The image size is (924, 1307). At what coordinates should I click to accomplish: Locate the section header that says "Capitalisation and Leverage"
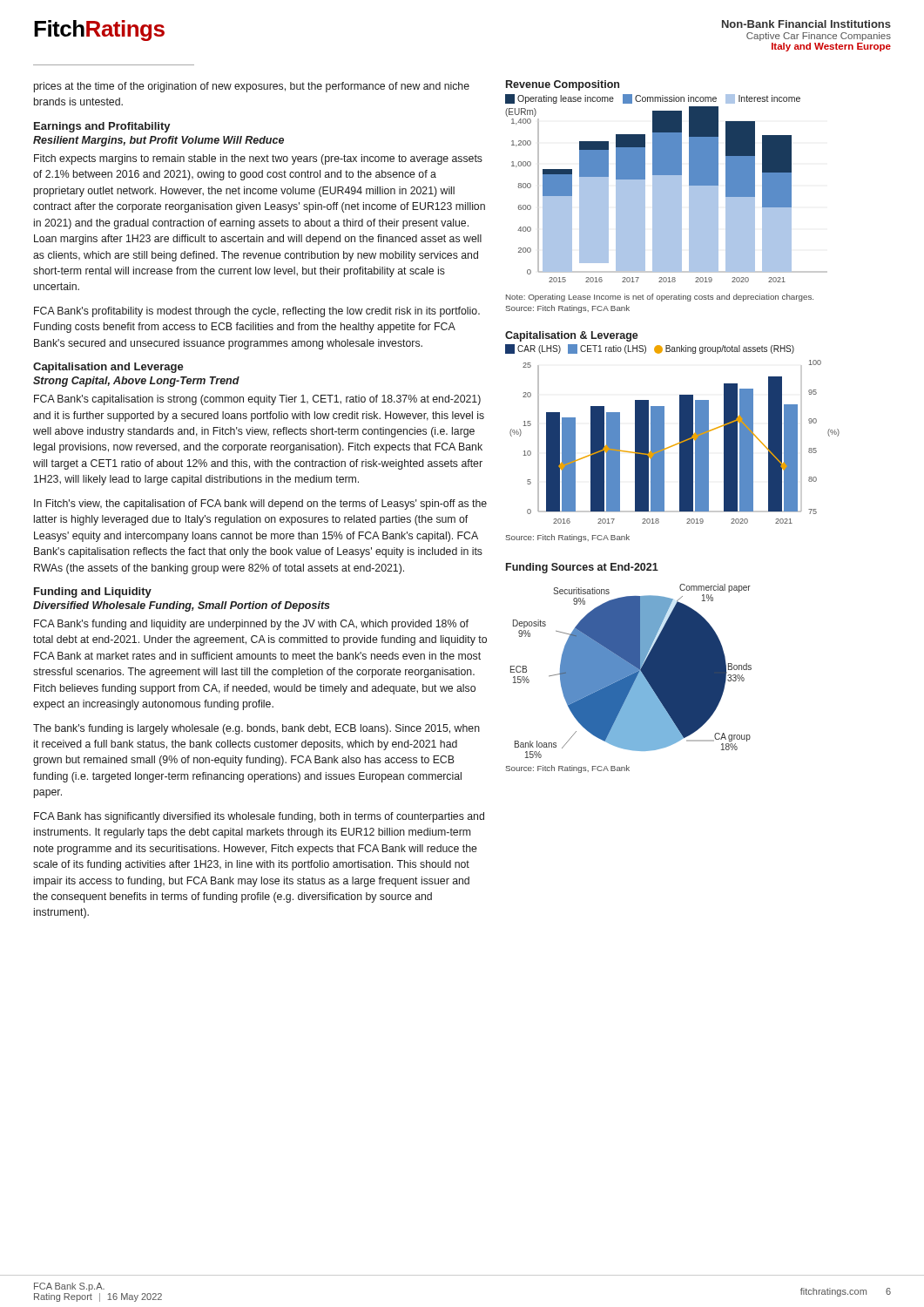tap(108, 366)
